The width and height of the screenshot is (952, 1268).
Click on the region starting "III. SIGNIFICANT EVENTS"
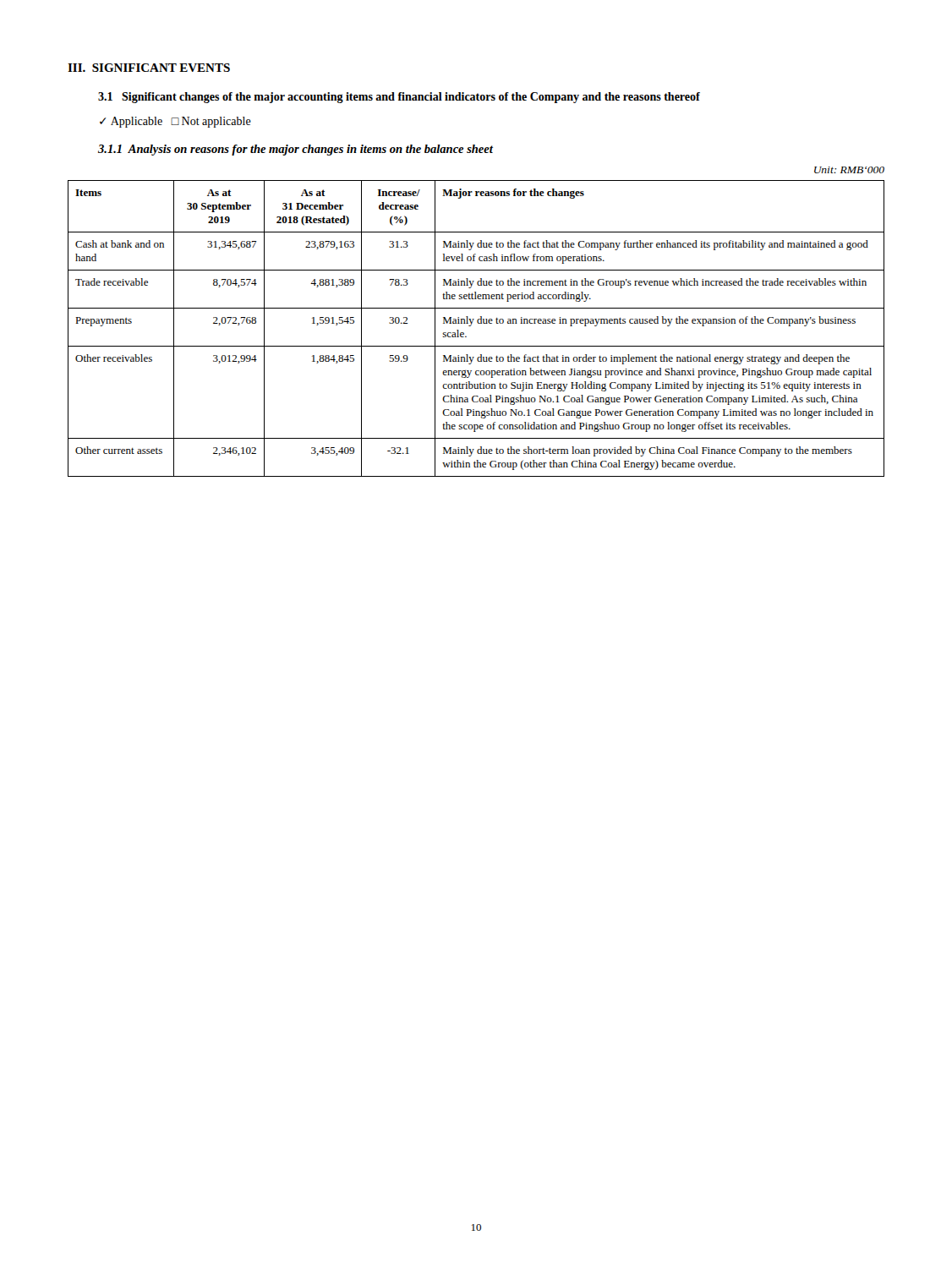(149, 68)
